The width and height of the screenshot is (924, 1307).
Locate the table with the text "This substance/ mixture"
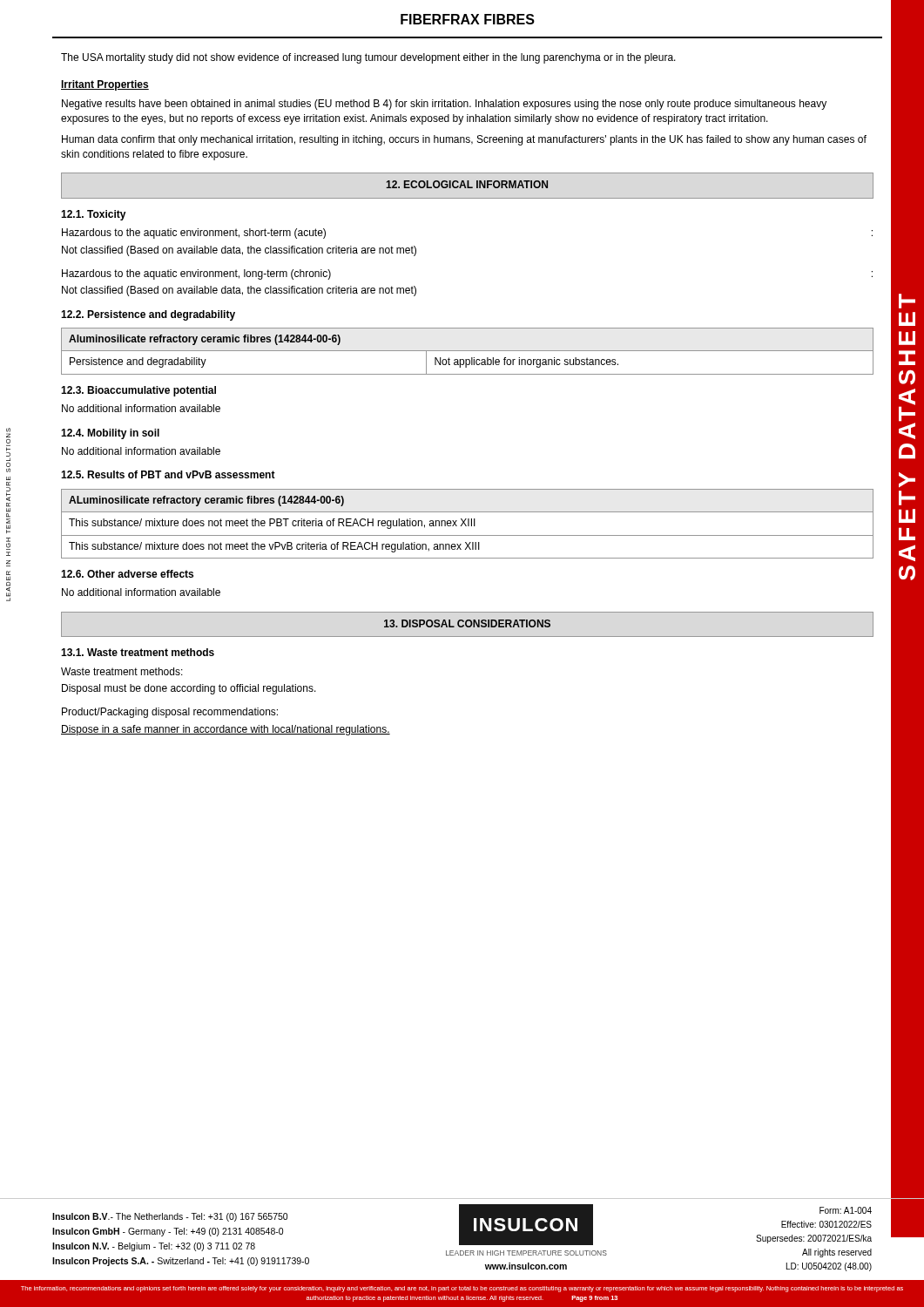[x=467, y=524]
